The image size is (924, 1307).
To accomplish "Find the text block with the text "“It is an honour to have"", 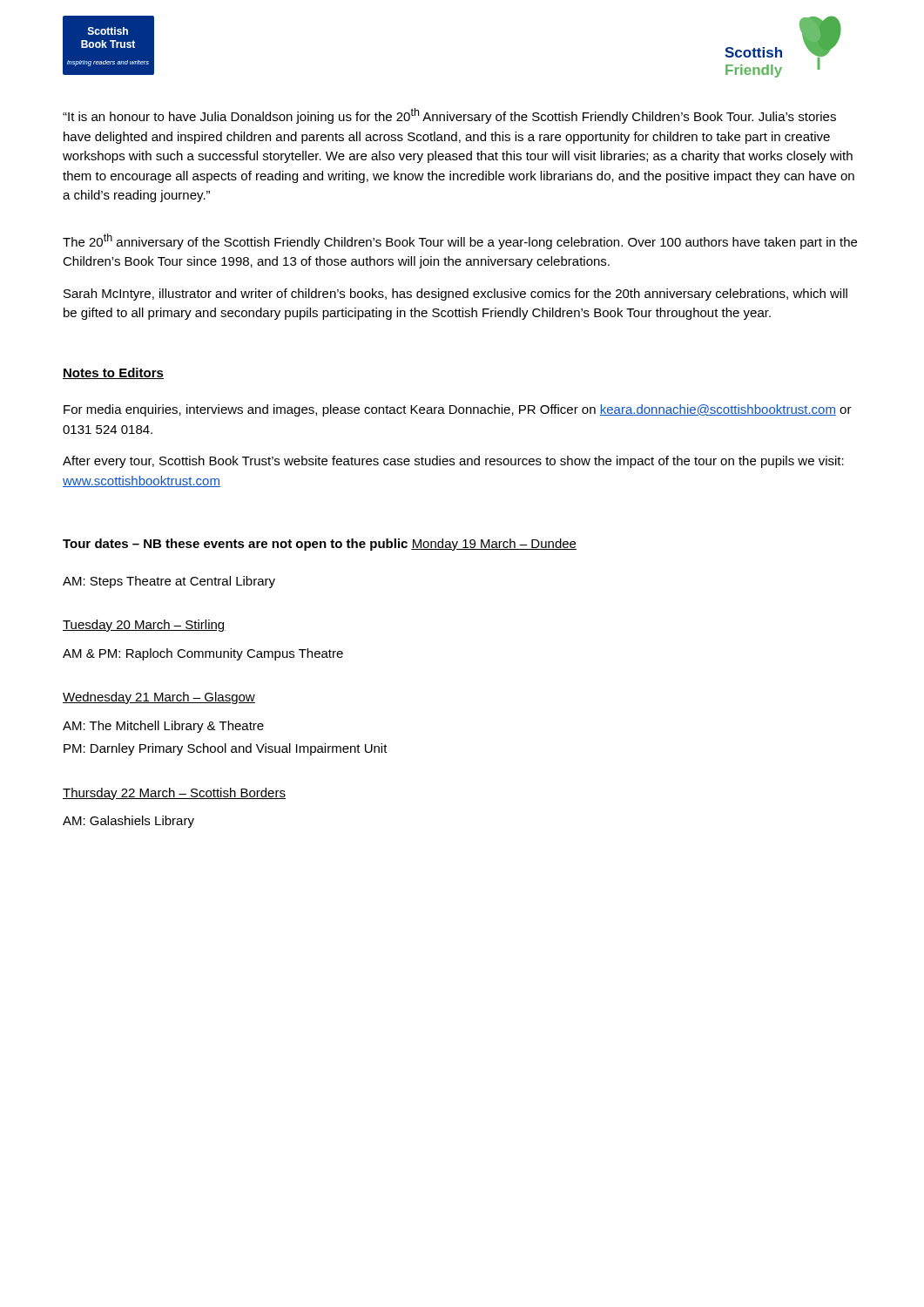I will pos(463,155).
